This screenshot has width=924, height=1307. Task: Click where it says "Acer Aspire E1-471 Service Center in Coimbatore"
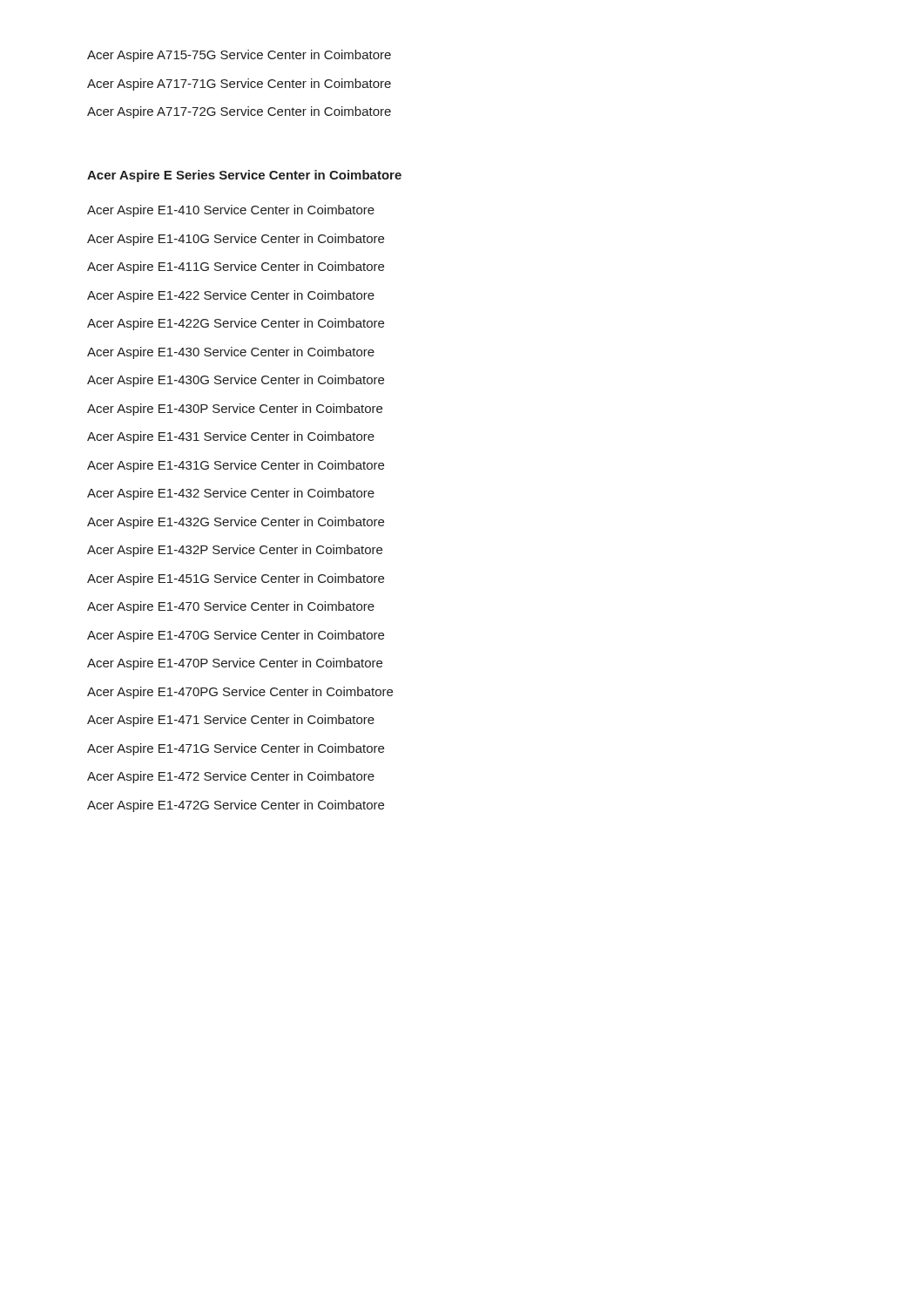point(231,719)
